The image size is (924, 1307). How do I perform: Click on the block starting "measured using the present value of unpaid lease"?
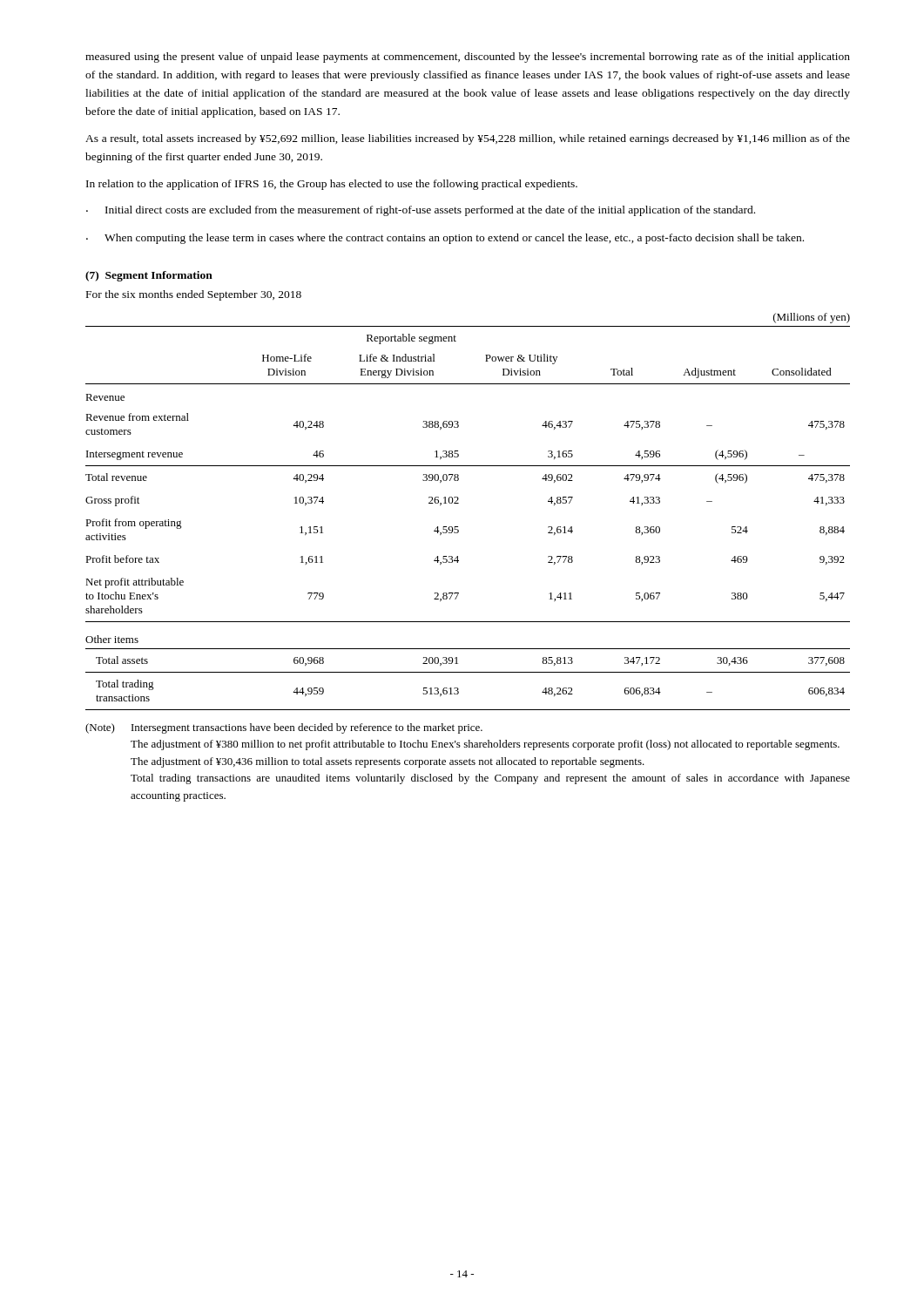point(468,84)
